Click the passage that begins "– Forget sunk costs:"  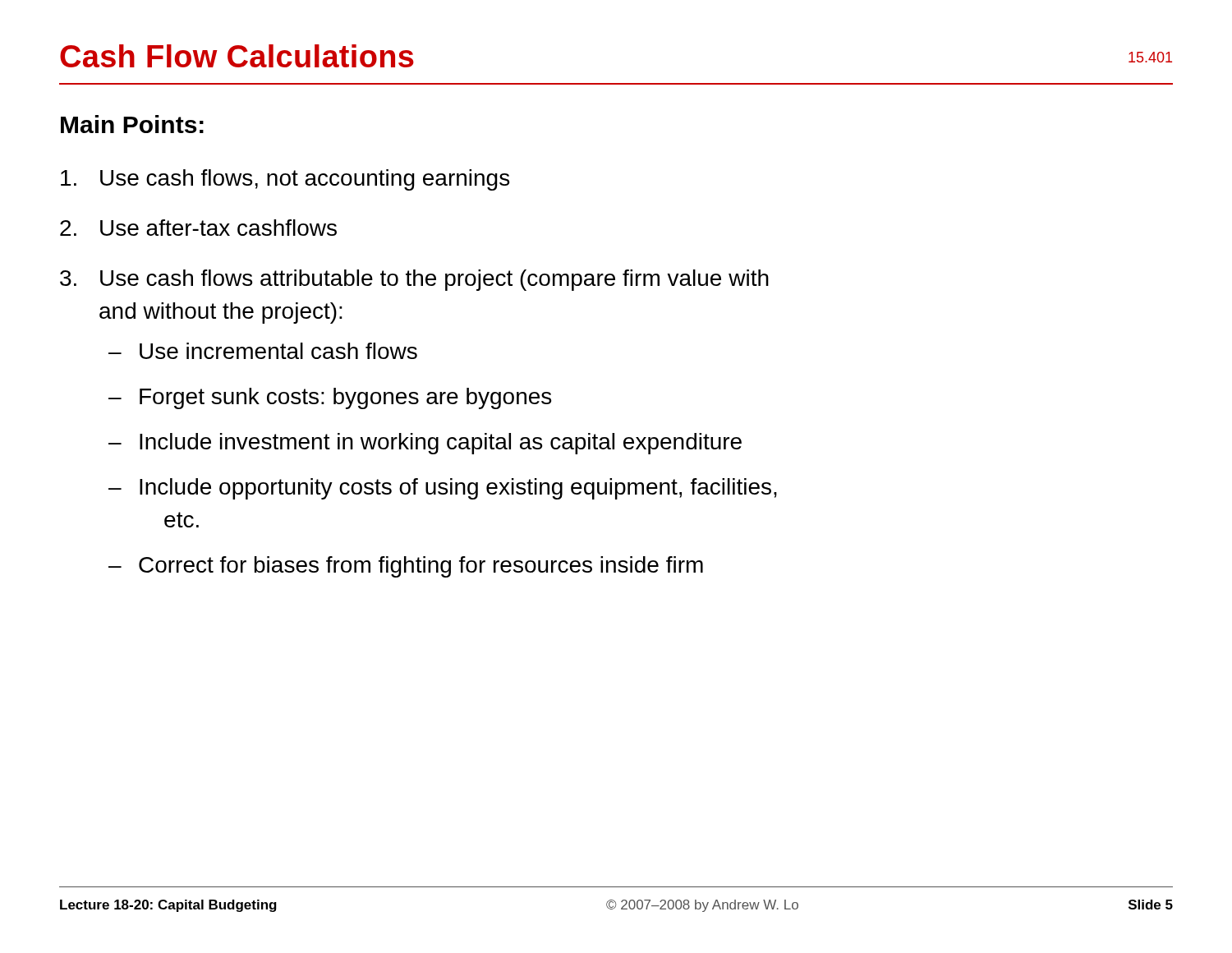[330, 396]
